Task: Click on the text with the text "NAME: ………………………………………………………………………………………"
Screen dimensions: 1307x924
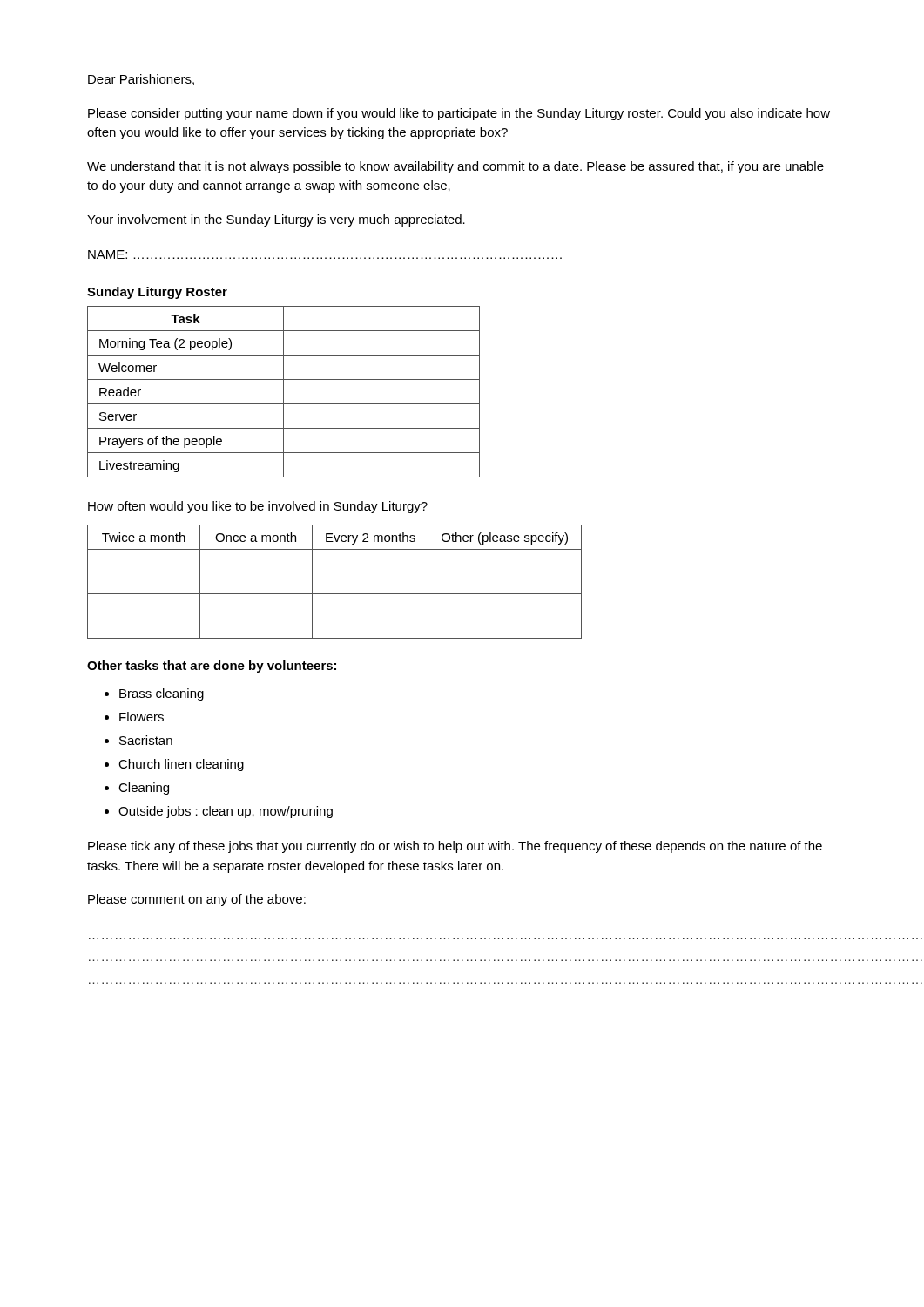Action: pos(325,254)
